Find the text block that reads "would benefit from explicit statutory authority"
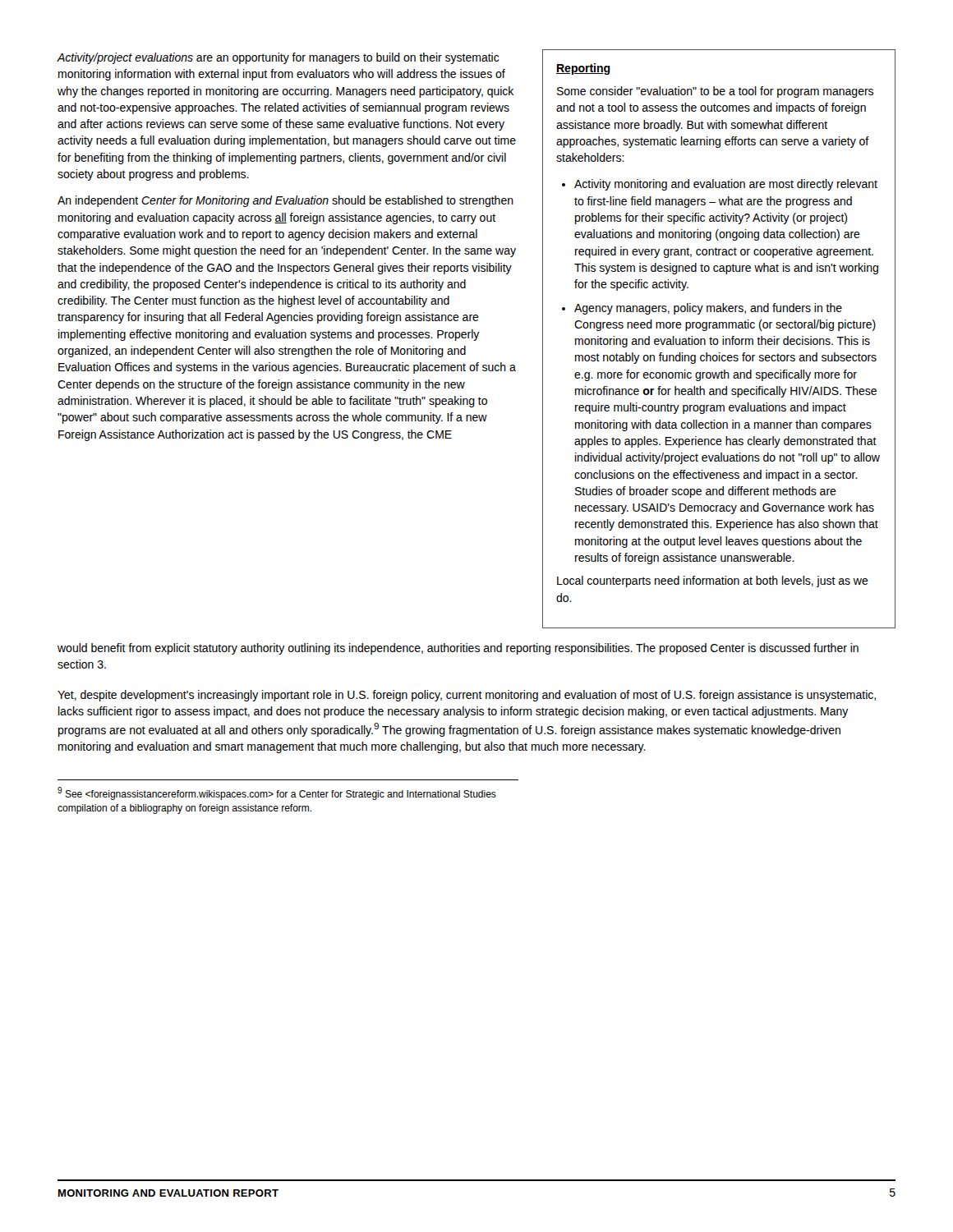Viewport: 953px width, 1232px height. point(476,656)
